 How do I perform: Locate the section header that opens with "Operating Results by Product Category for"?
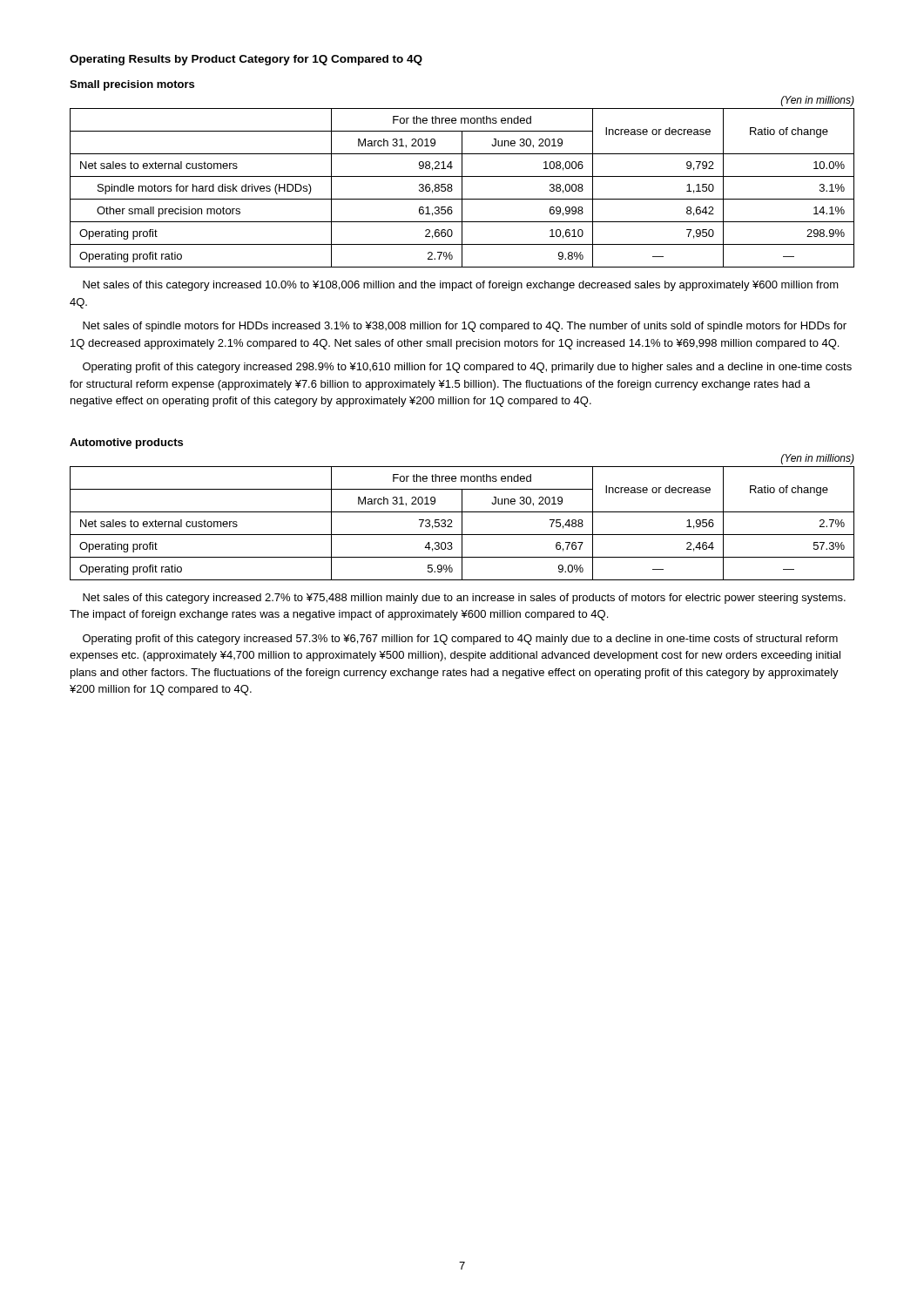coord(246,59)
